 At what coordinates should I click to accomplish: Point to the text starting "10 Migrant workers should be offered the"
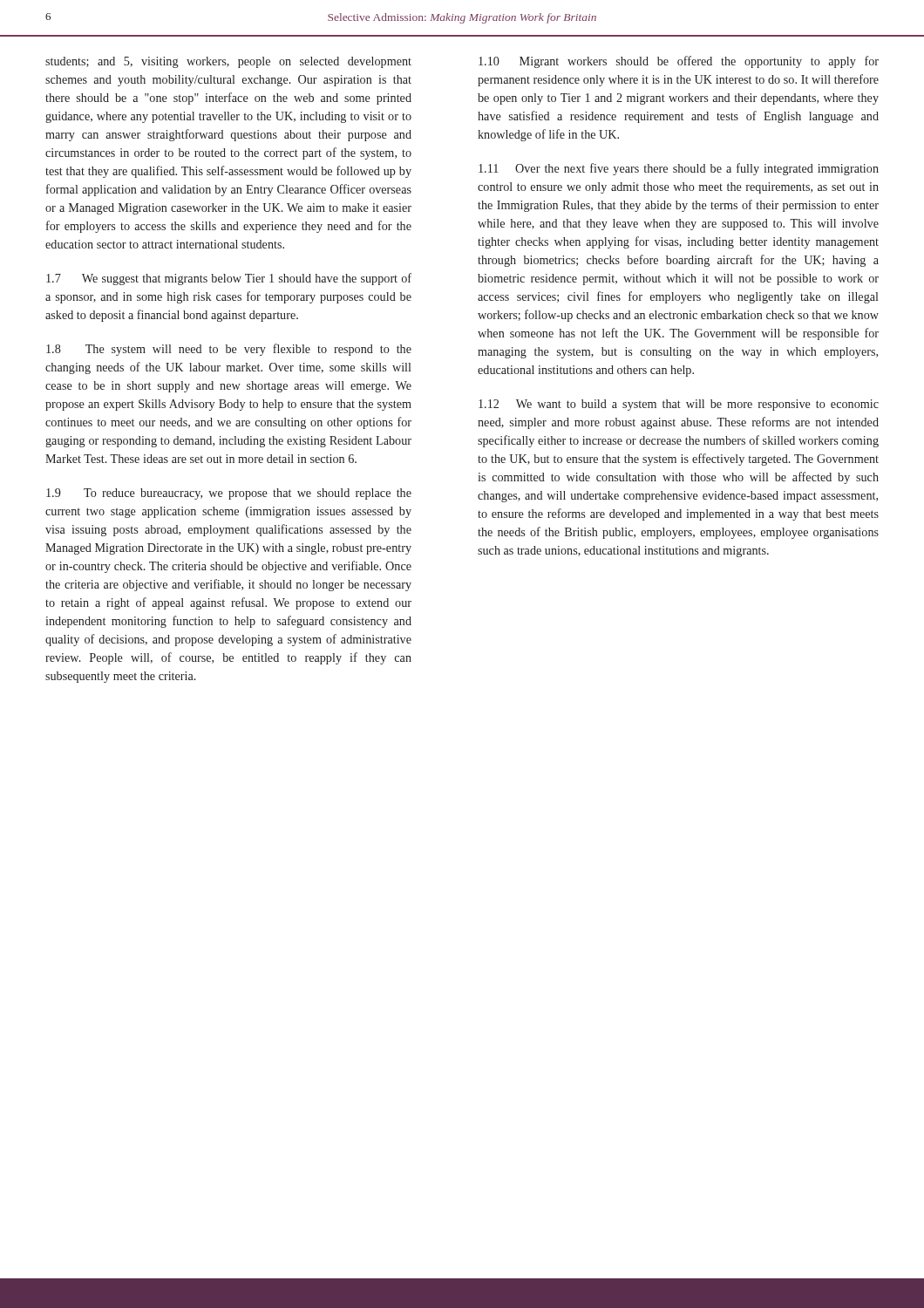678,97
